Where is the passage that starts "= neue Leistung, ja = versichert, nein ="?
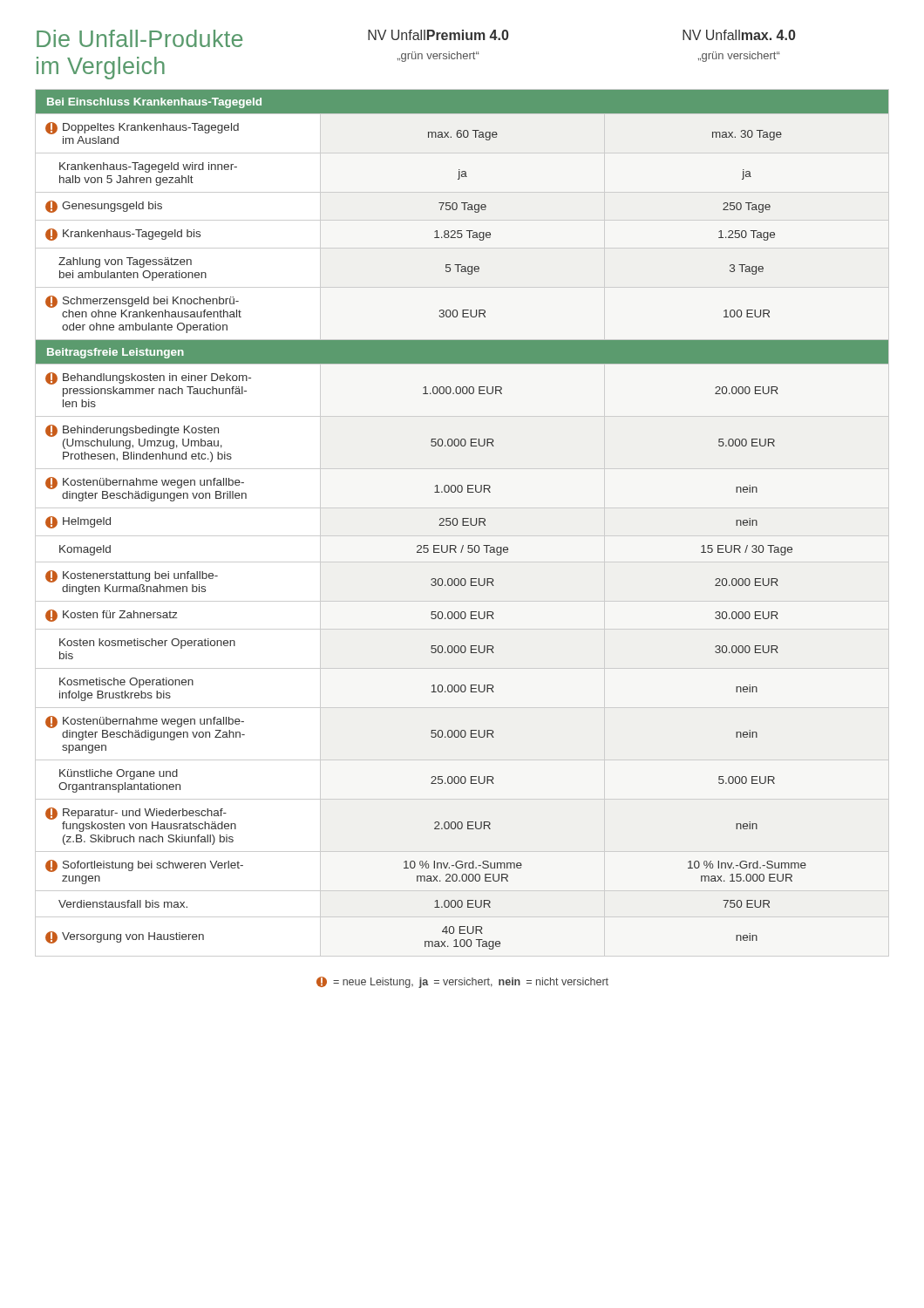The width and height of the screenshot is (924, 1308). click(462, 982)
